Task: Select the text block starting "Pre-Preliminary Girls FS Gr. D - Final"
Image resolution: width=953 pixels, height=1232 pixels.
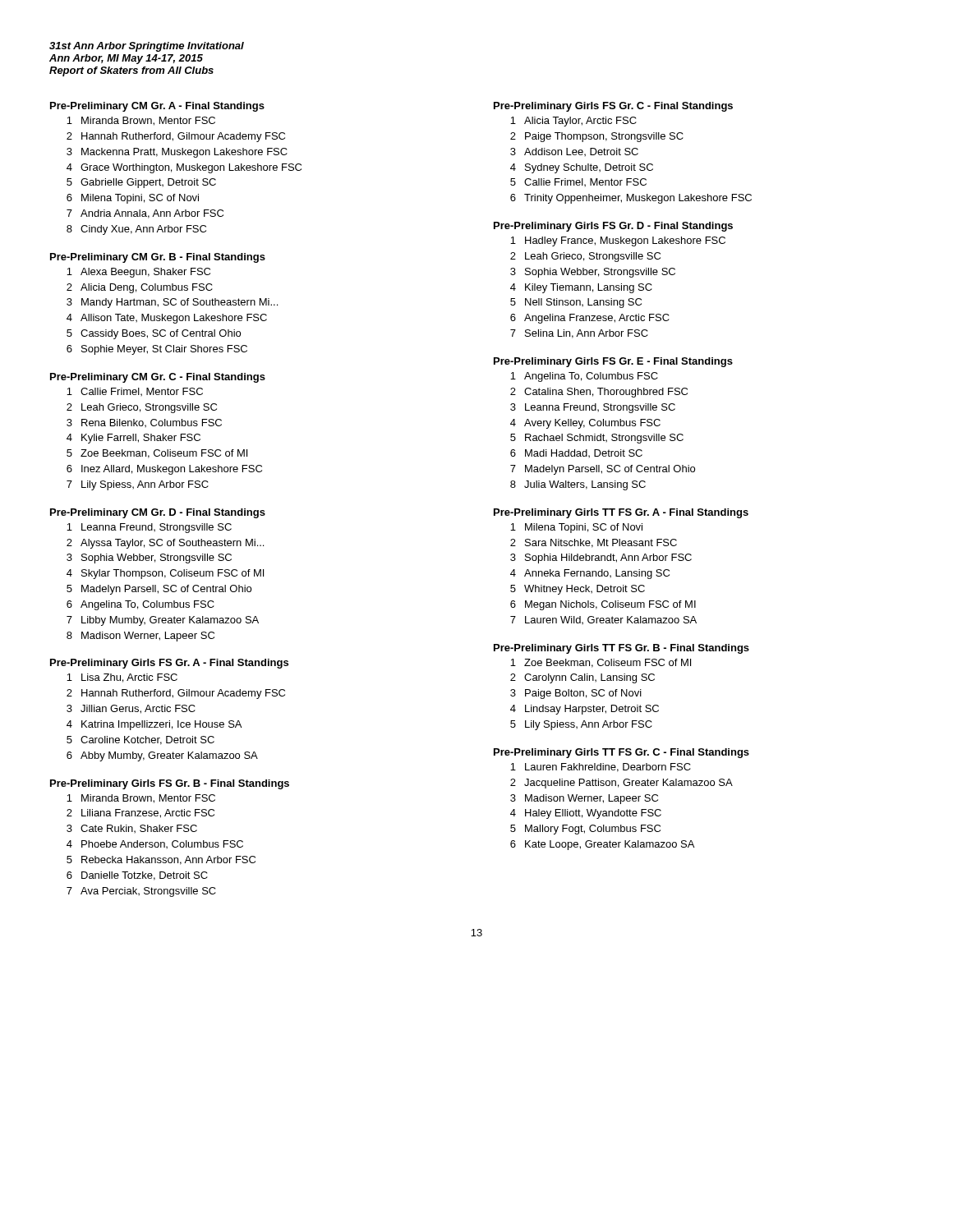Action: [613, 227]
